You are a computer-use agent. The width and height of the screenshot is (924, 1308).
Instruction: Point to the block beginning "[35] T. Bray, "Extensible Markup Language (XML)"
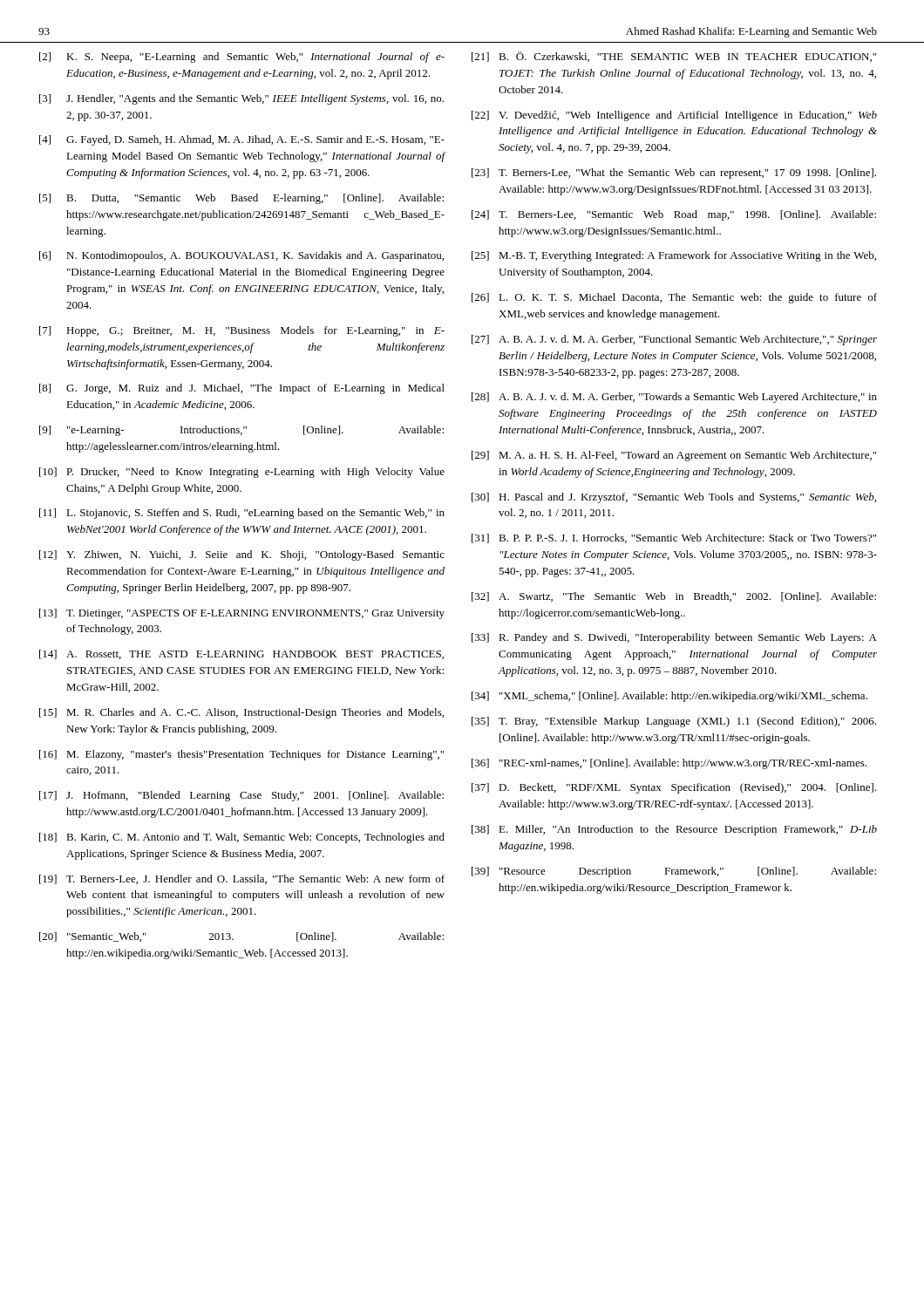[674, 730]
